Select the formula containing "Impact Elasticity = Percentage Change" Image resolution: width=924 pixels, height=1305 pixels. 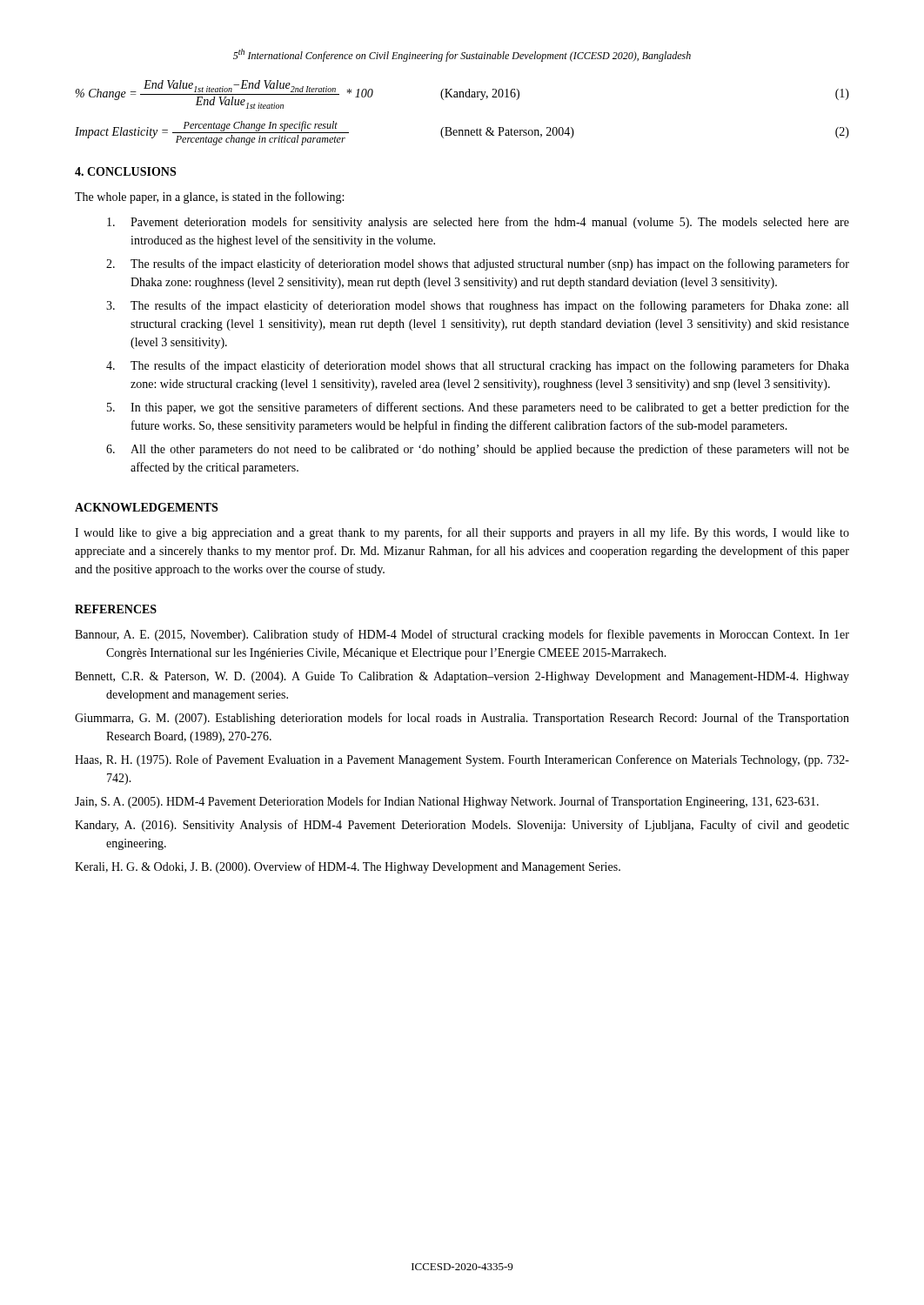click(x=462, y=132)
